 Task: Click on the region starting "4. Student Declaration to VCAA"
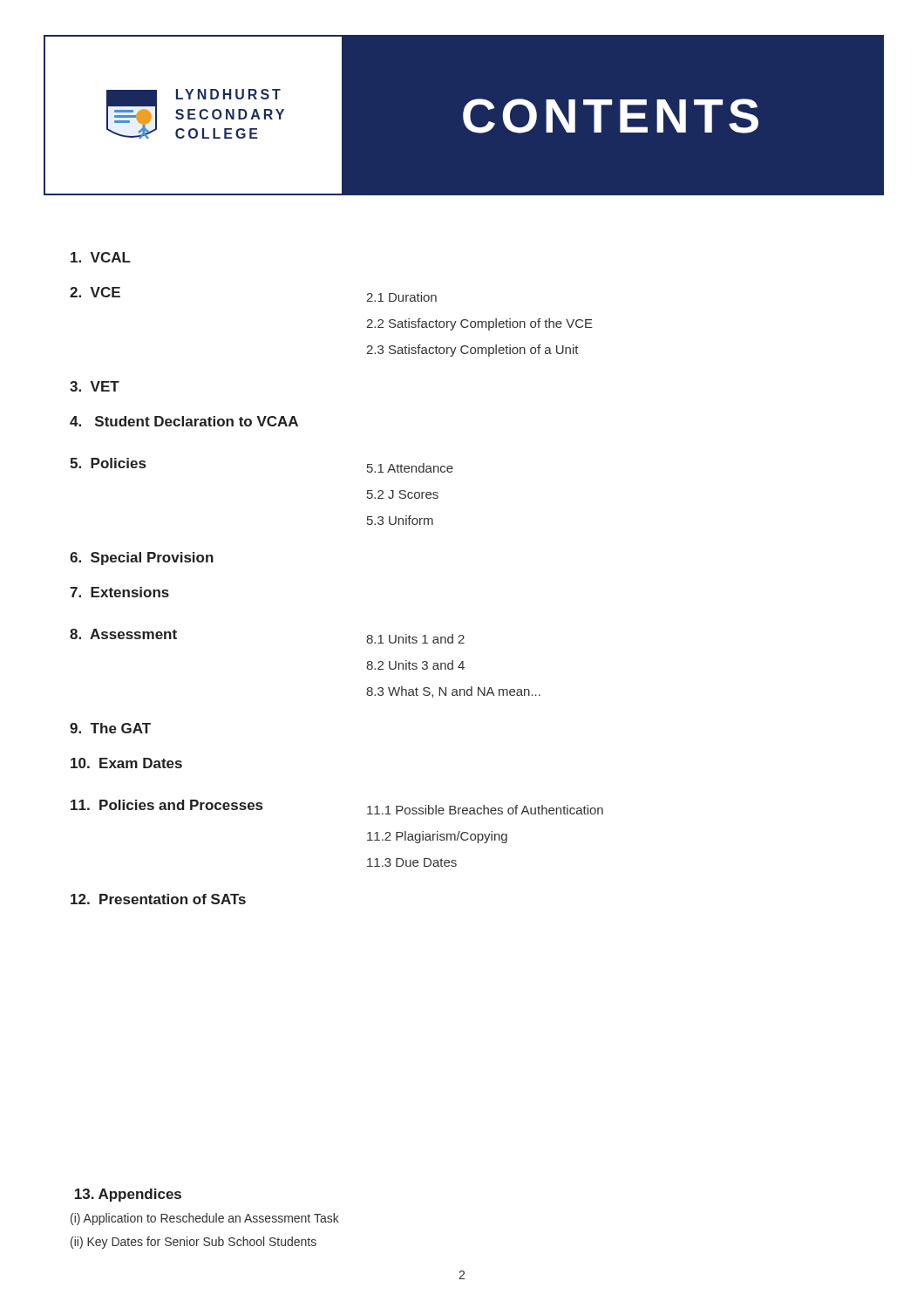[184, 422]
